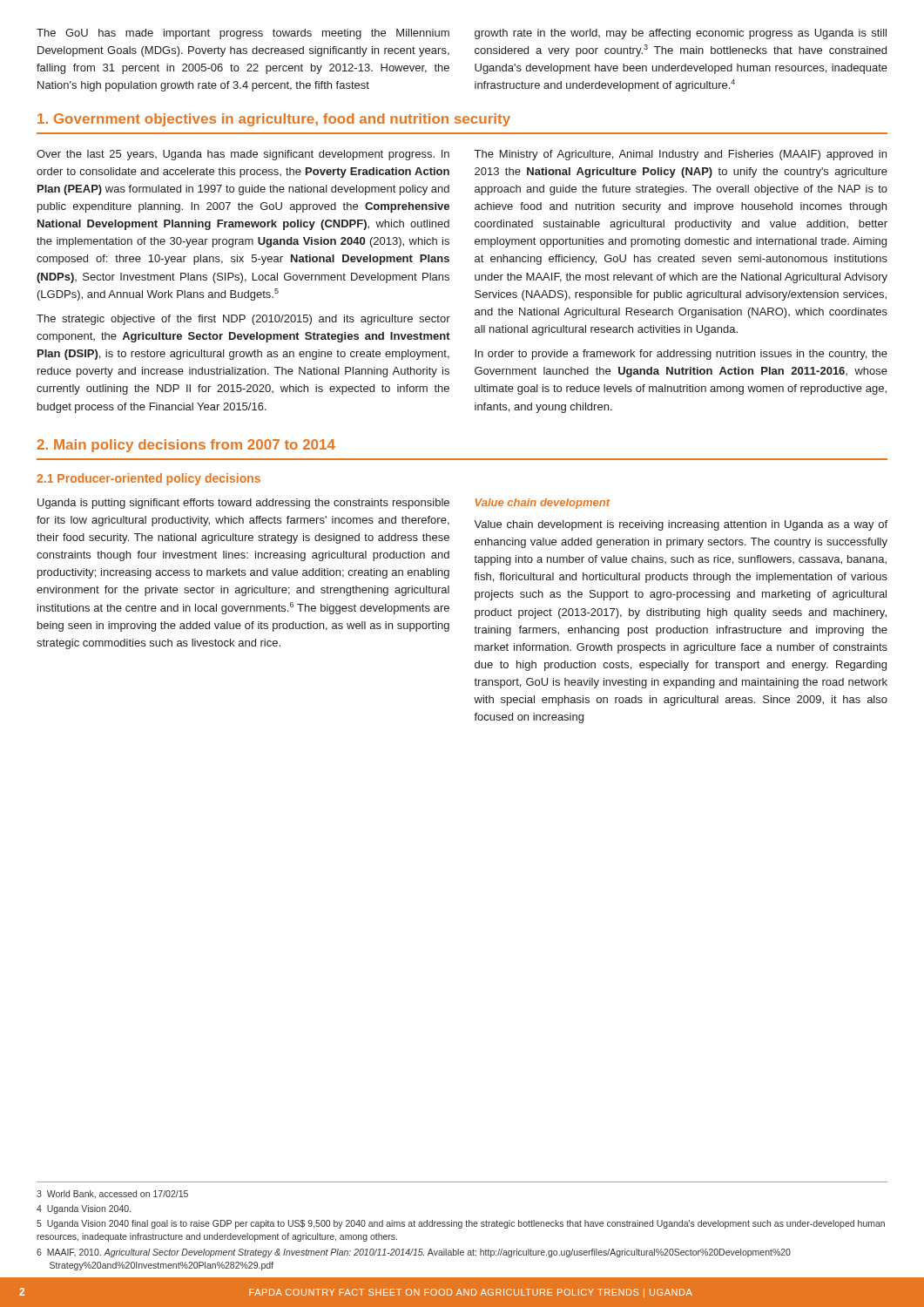Find the passage starting "The GoU has made important"

click(247, 34)
